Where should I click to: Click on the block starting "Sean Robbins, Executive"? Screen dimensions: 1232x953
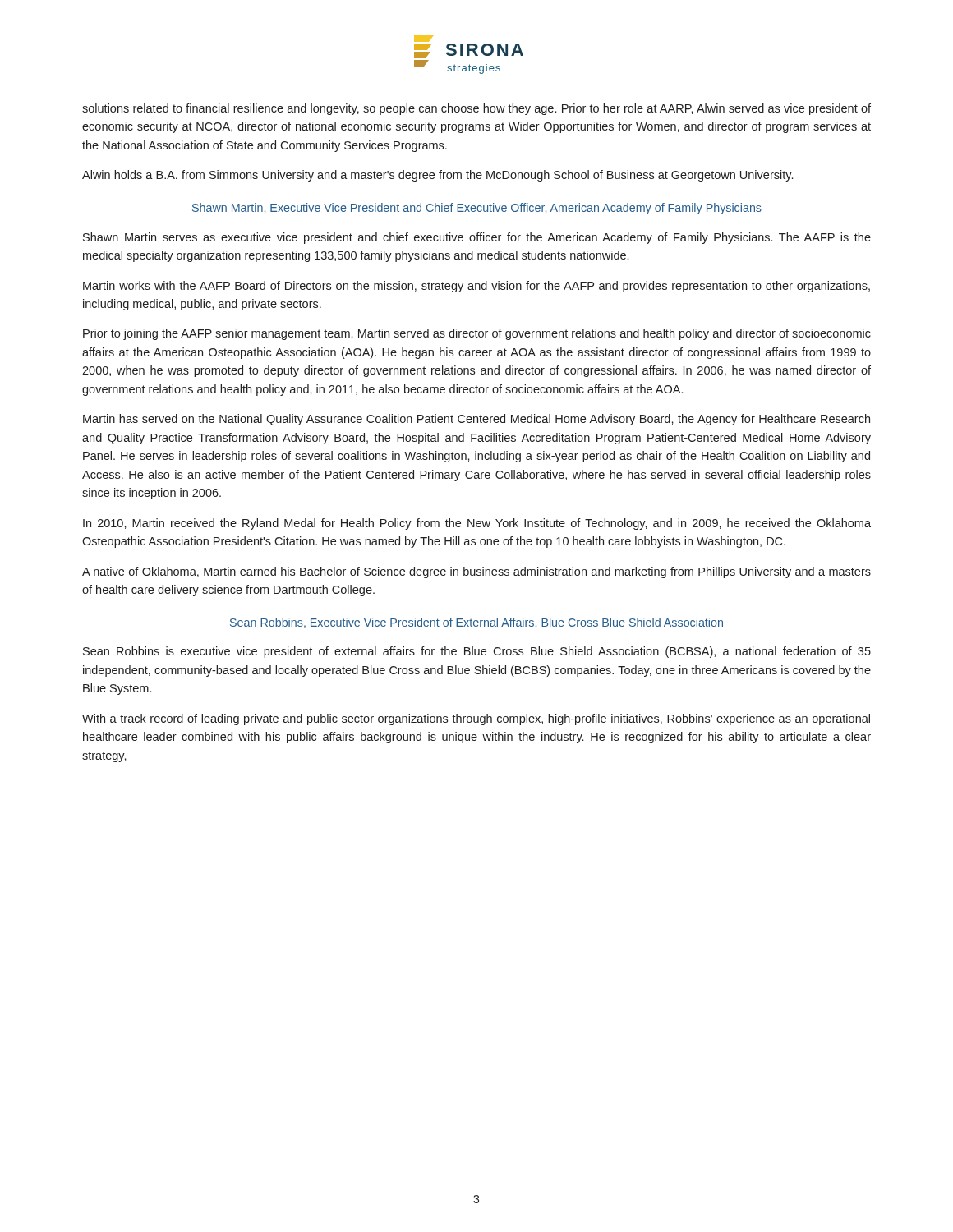[x=476, y=622]
